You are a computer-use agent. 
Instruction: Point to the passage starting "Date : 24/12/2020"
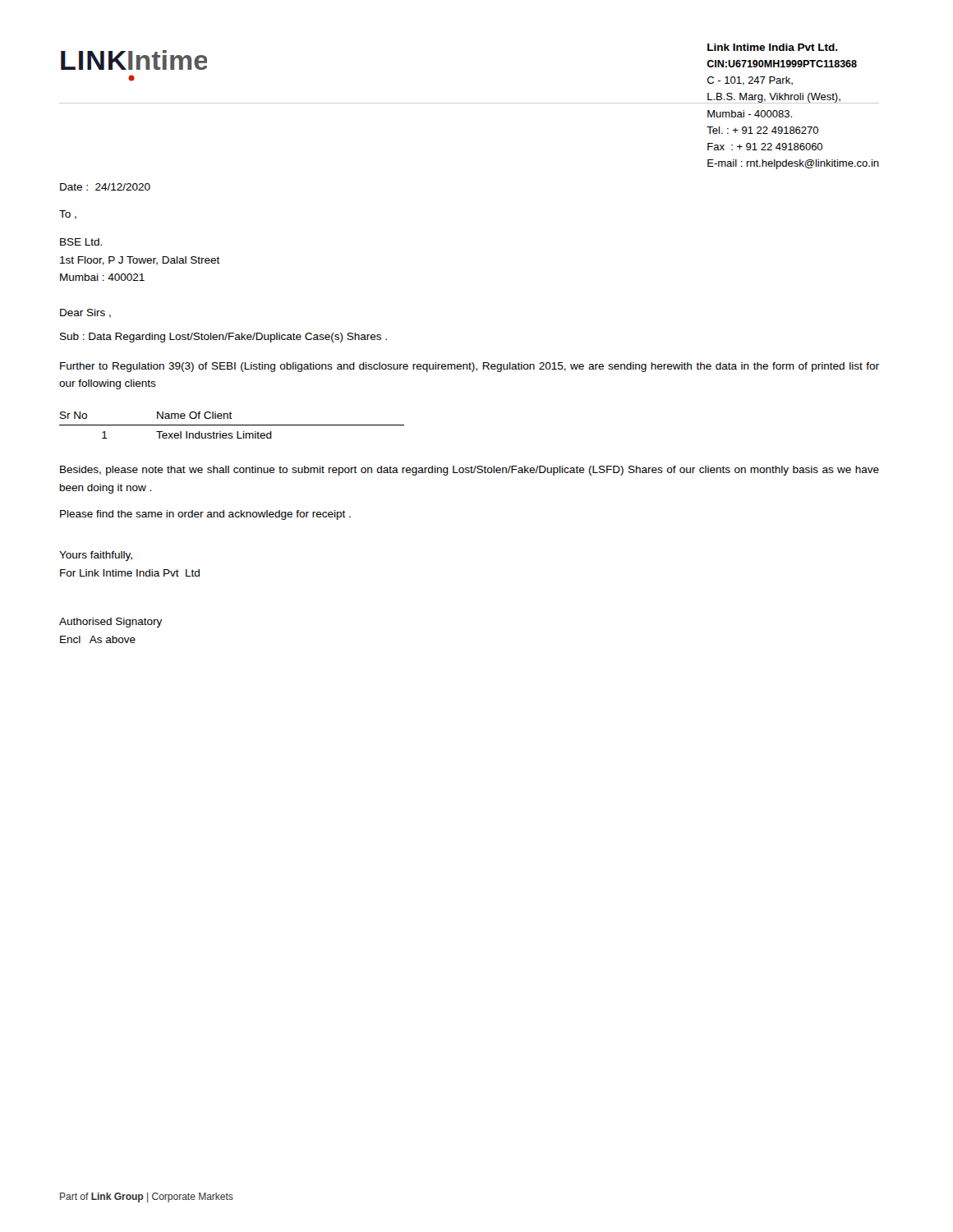(x=105, y=187)
